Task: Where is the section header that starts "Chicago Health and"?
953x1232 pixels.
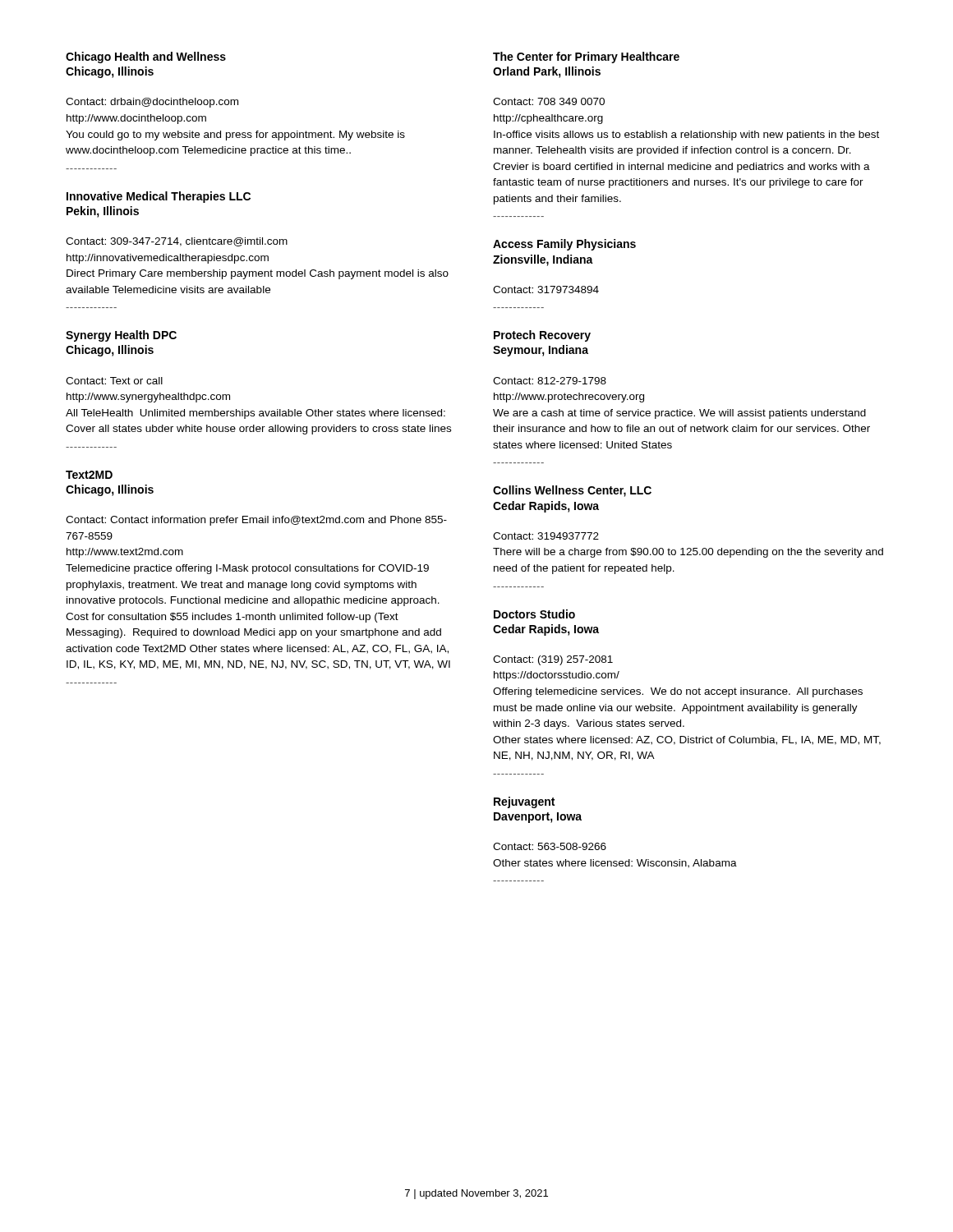Action: click(x=146, y=57)
